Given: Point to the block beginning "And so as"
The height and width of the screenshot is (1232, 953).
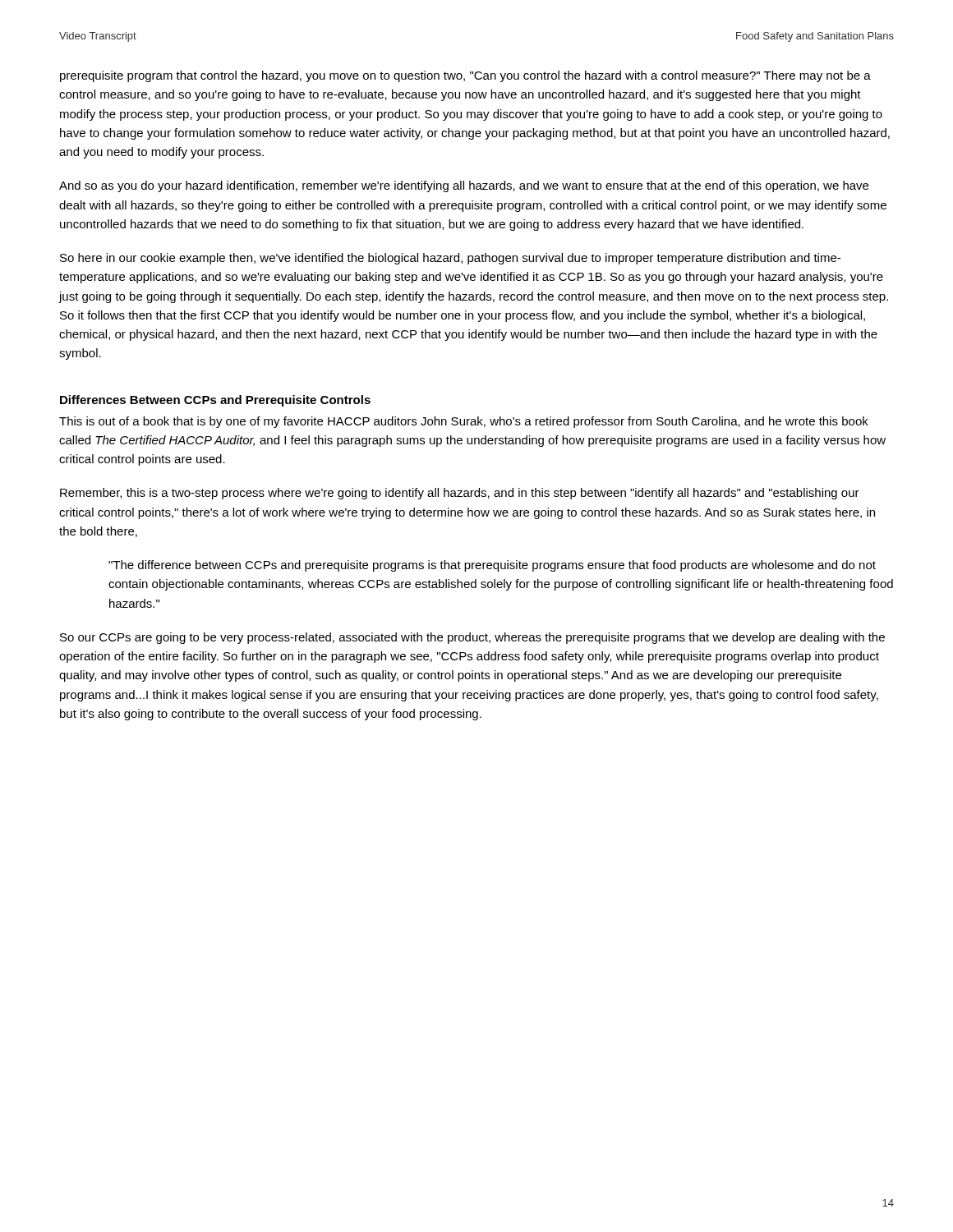Looking at the screenshot, I should pyautogui.click(x=473, y=205).
